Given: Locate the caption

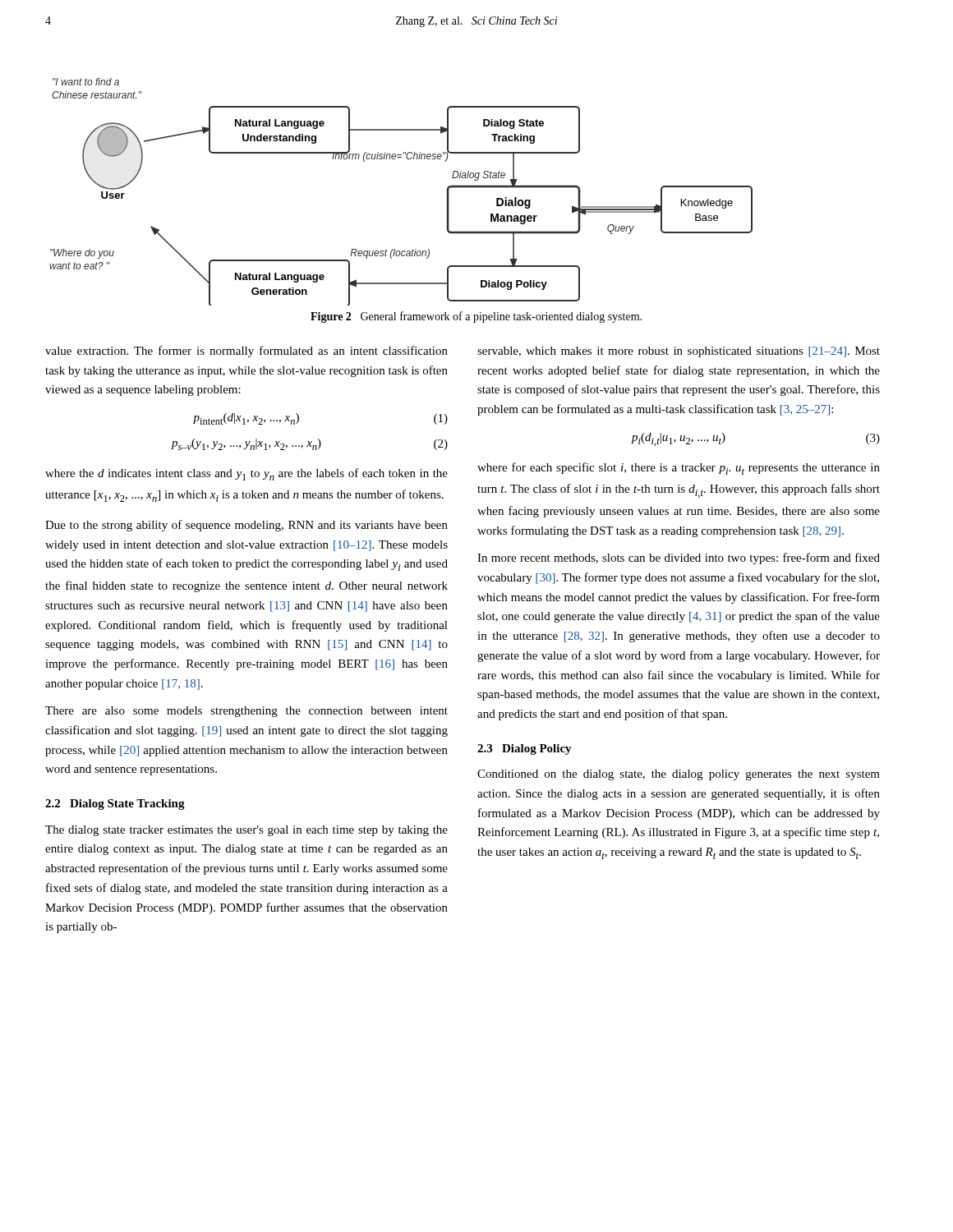Looking at the screenshot, I should (476, 317).
